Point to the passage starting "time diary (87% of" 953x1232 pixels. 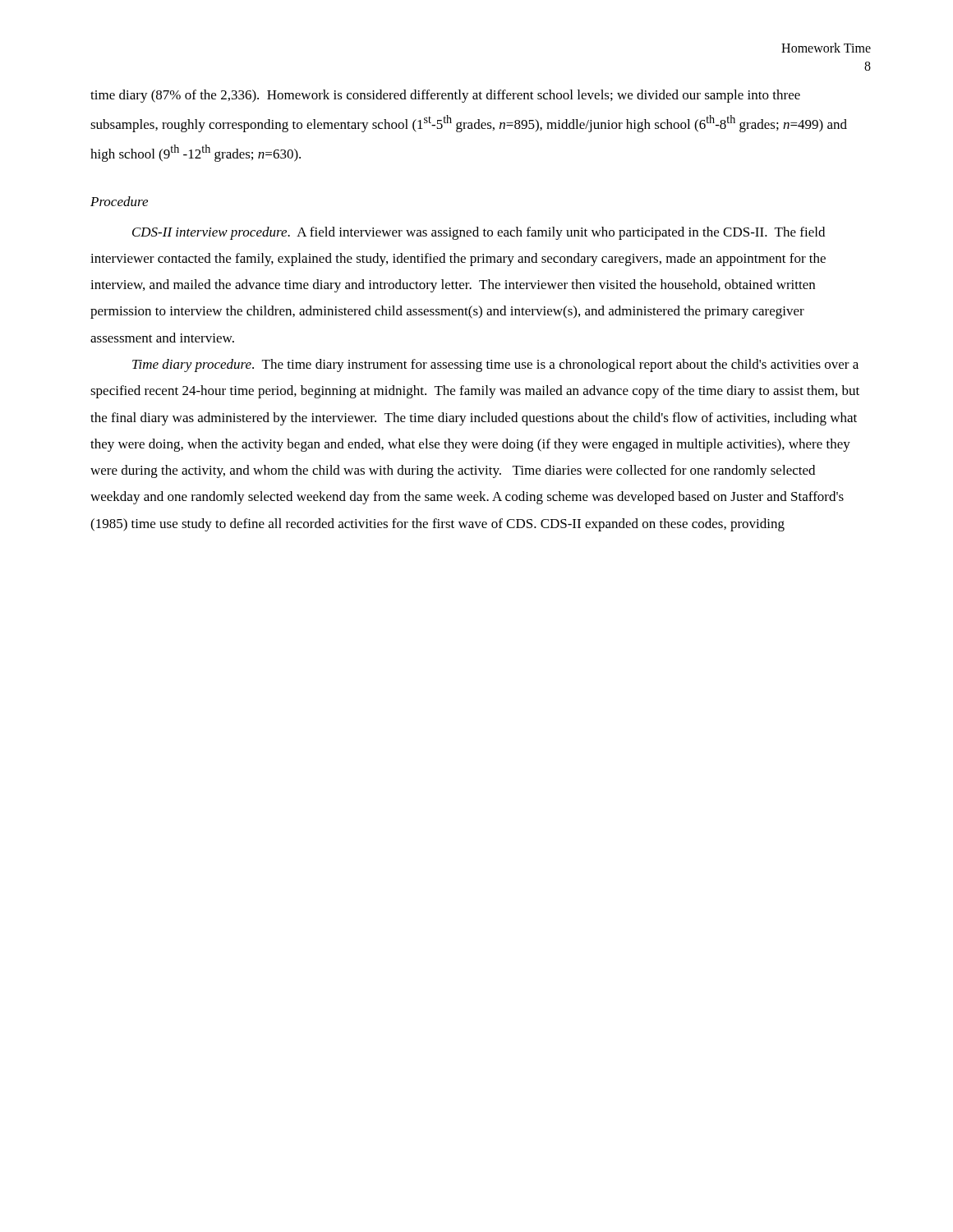tap(476, 125)
